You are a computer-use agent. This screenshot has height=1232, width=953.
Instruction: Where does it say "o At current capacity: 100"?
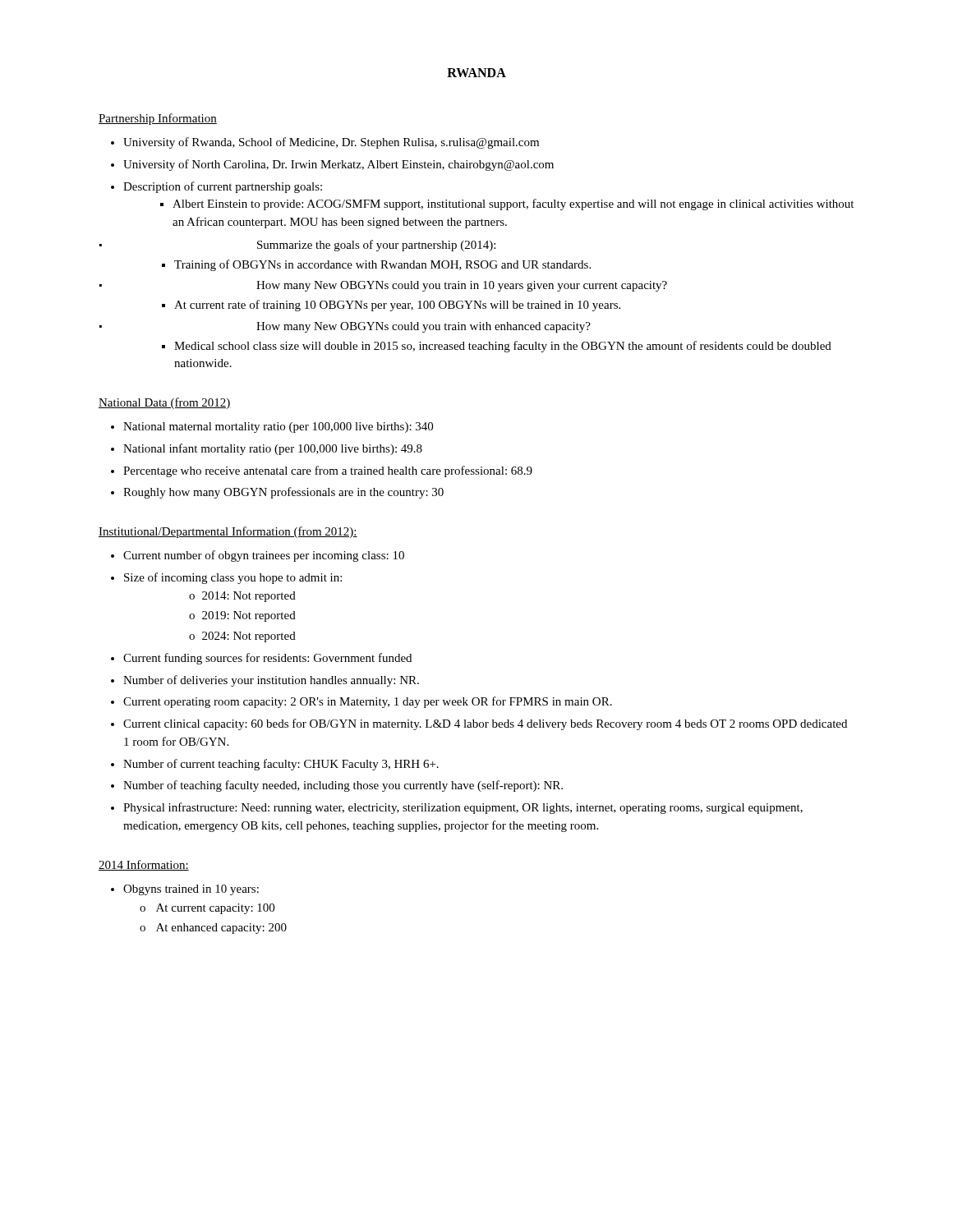tap(207, 909)
